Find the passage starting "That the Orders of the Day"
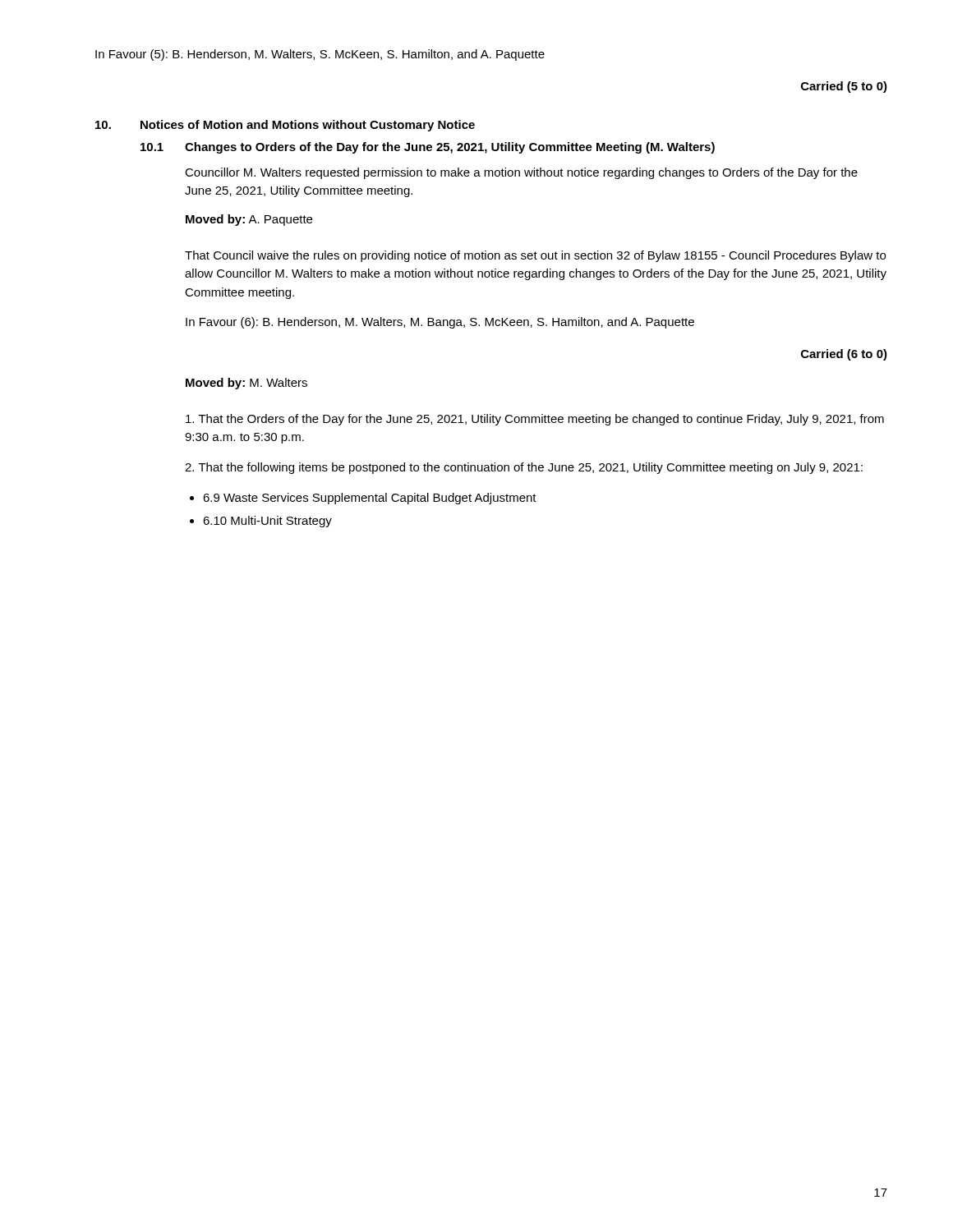 (535, 427)
